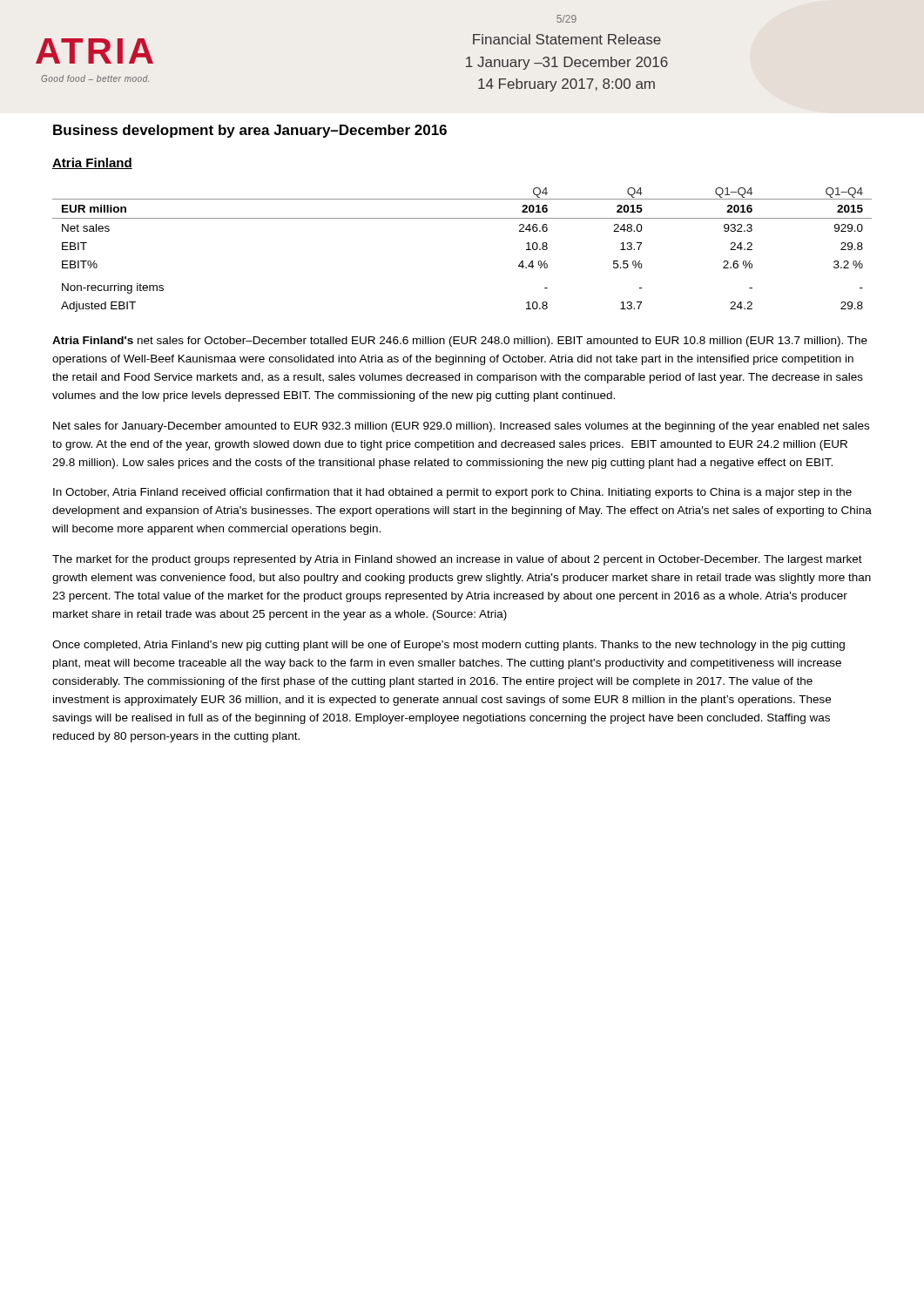
Task: Click the passage that begins "In October, Atria Finland received official confirmation that"
Action: [462, 510]
